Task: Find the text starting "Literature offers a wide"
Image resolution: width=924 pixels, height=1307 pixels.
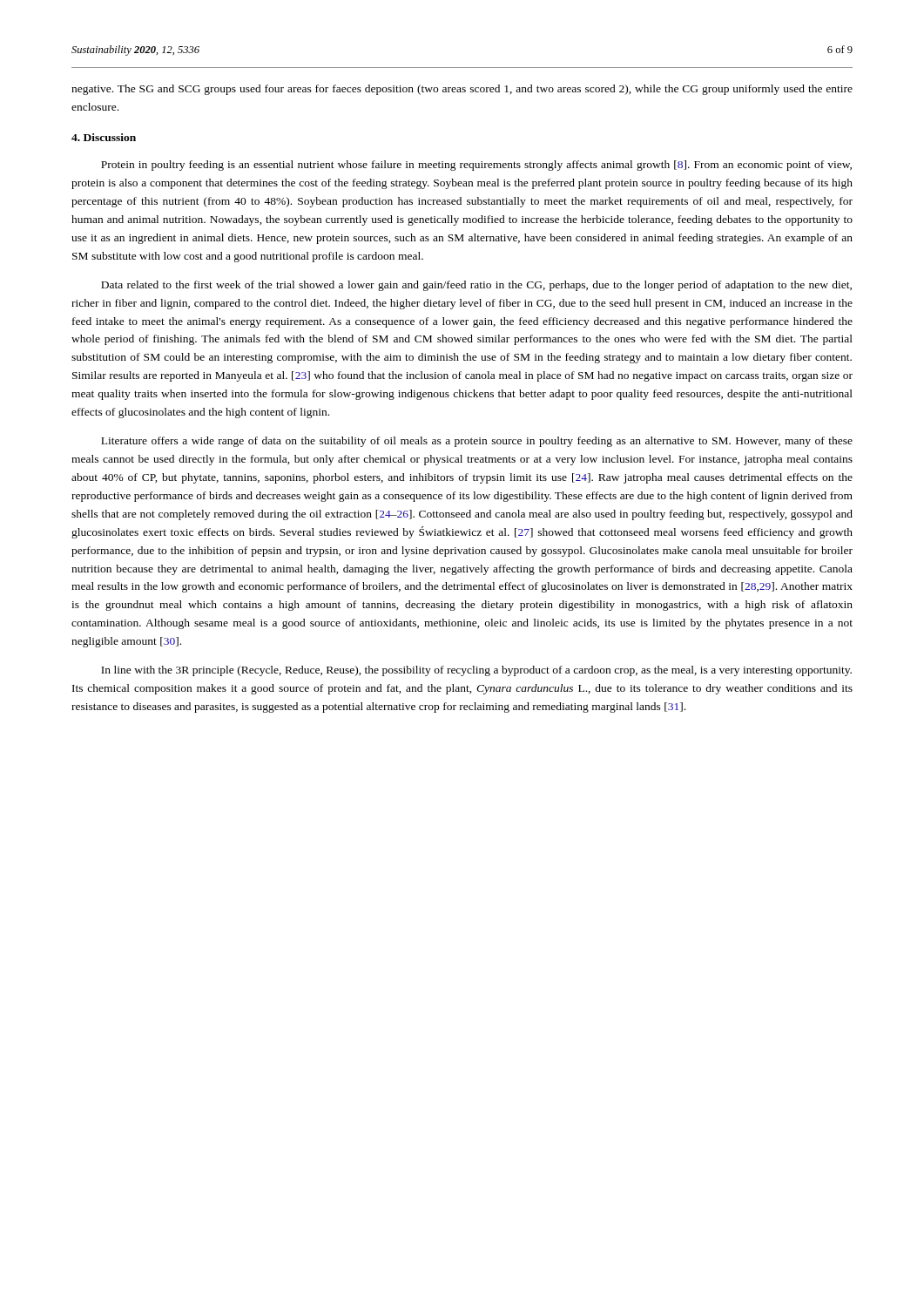Action: pos(462,541)
